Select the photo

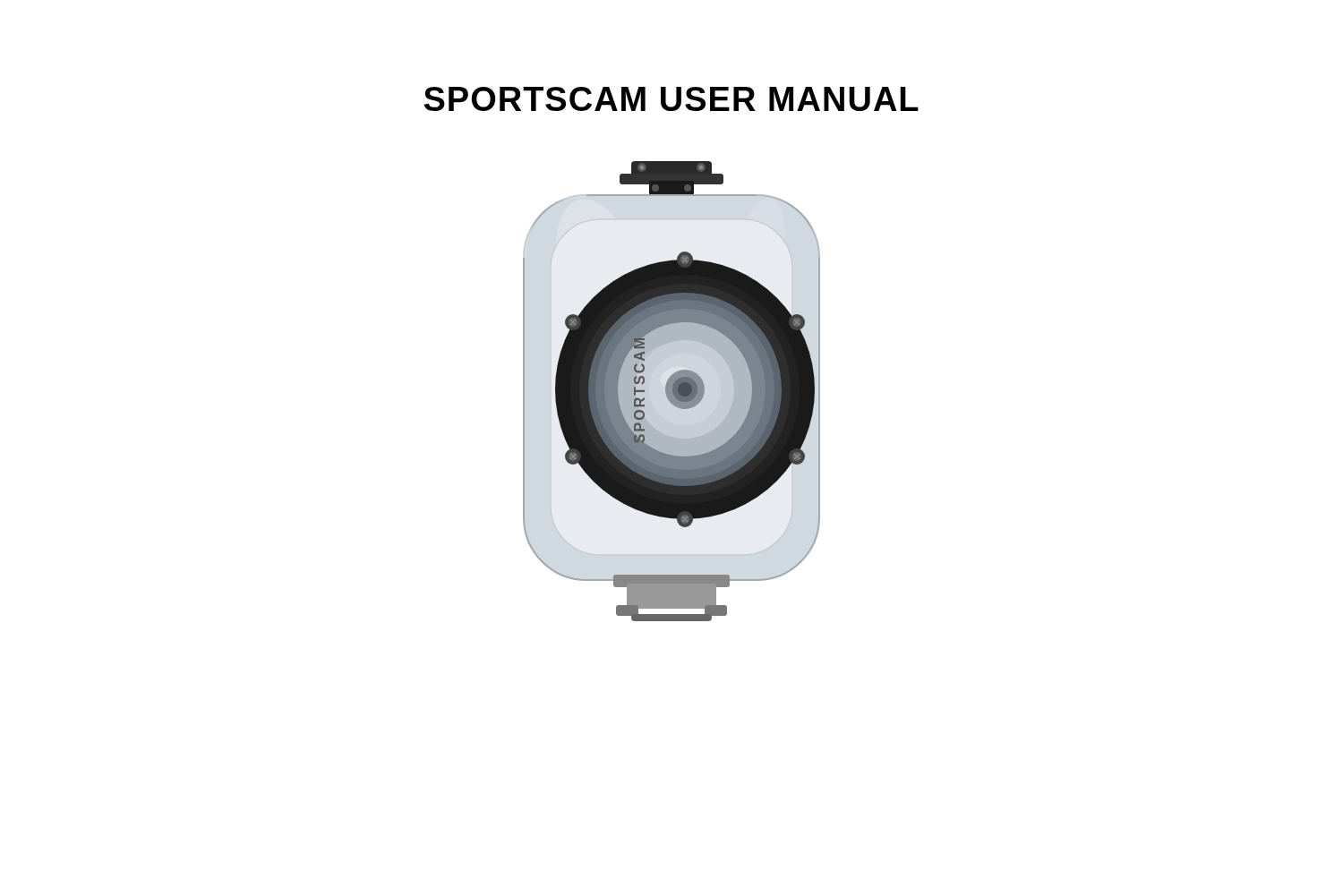(x=672, y=405)
